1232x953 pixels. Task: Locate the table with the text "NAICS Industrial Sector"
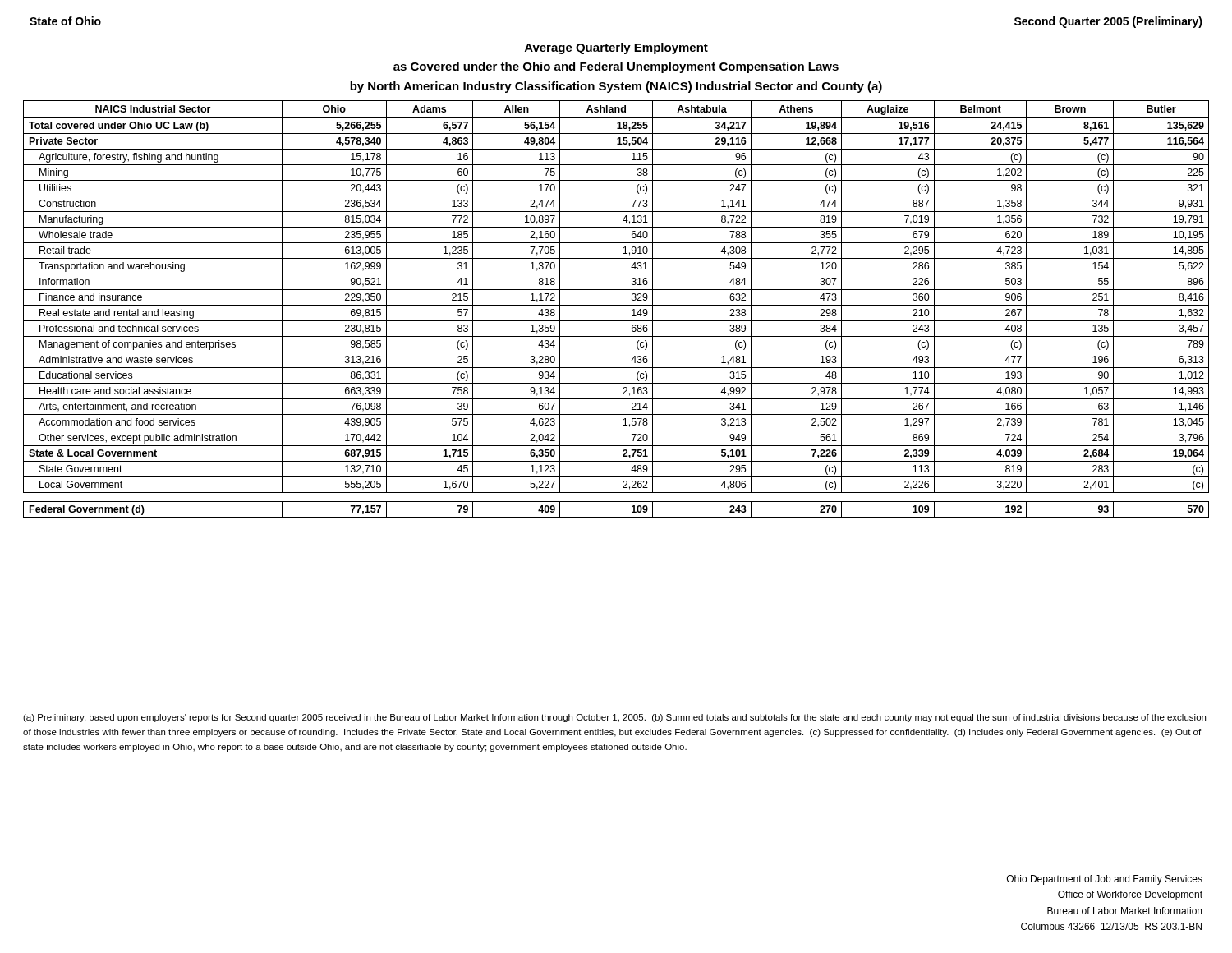tap(616, 309)
